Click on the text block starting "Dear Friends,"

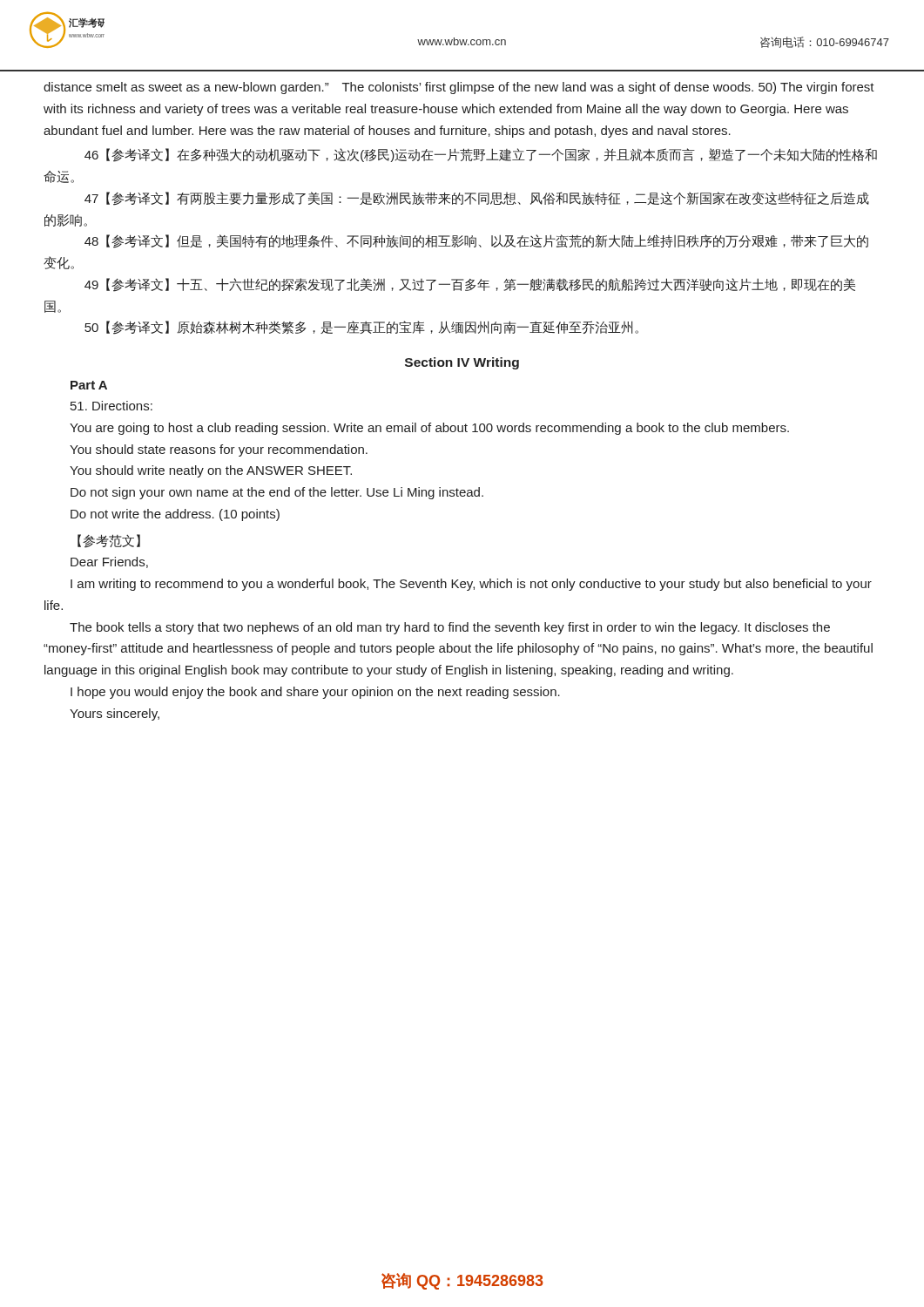point(109,562)
